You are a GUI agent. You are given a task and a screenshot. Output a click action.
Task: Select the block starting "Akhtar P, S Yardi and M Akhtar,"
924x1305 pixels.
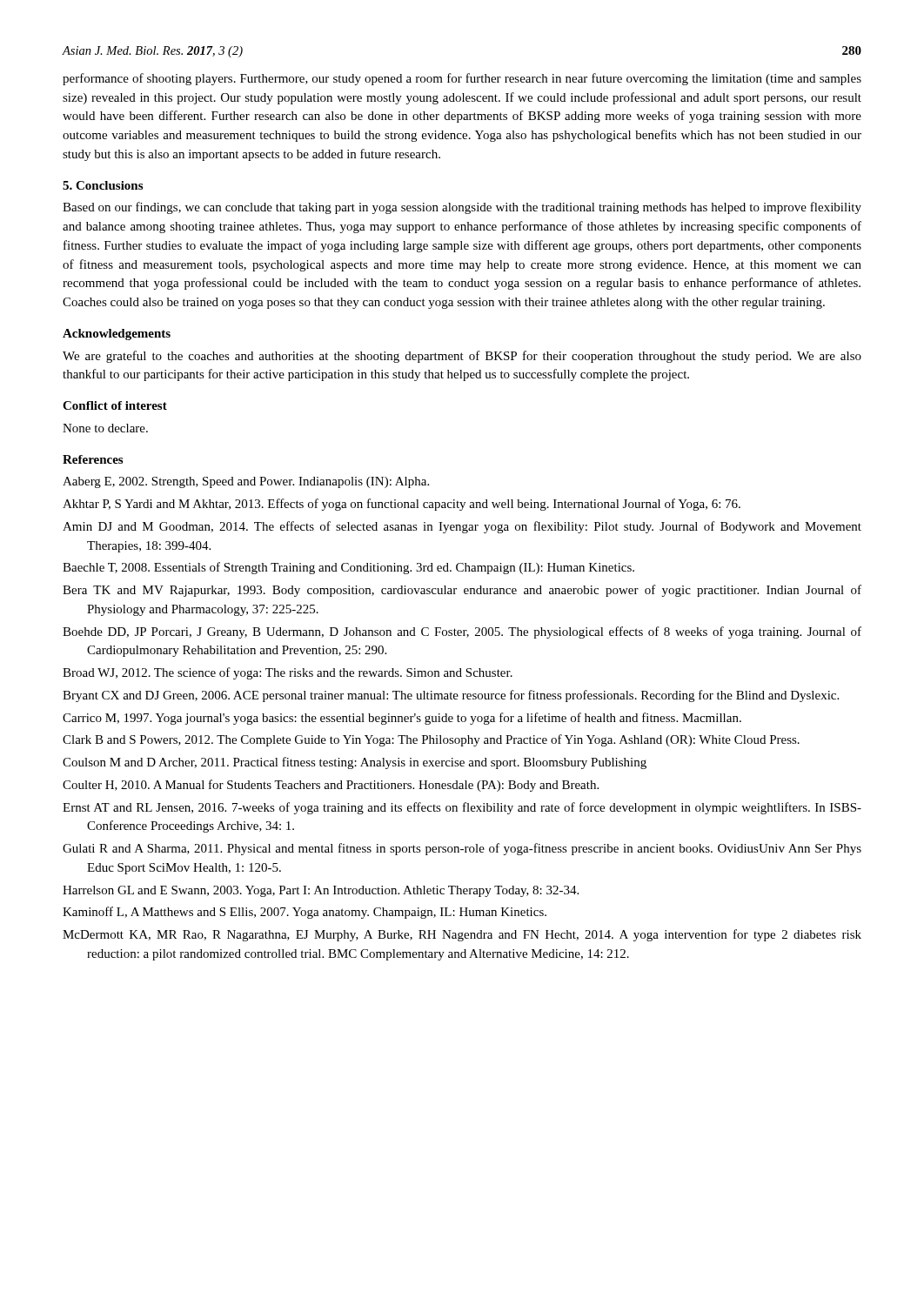coord(402,504)
